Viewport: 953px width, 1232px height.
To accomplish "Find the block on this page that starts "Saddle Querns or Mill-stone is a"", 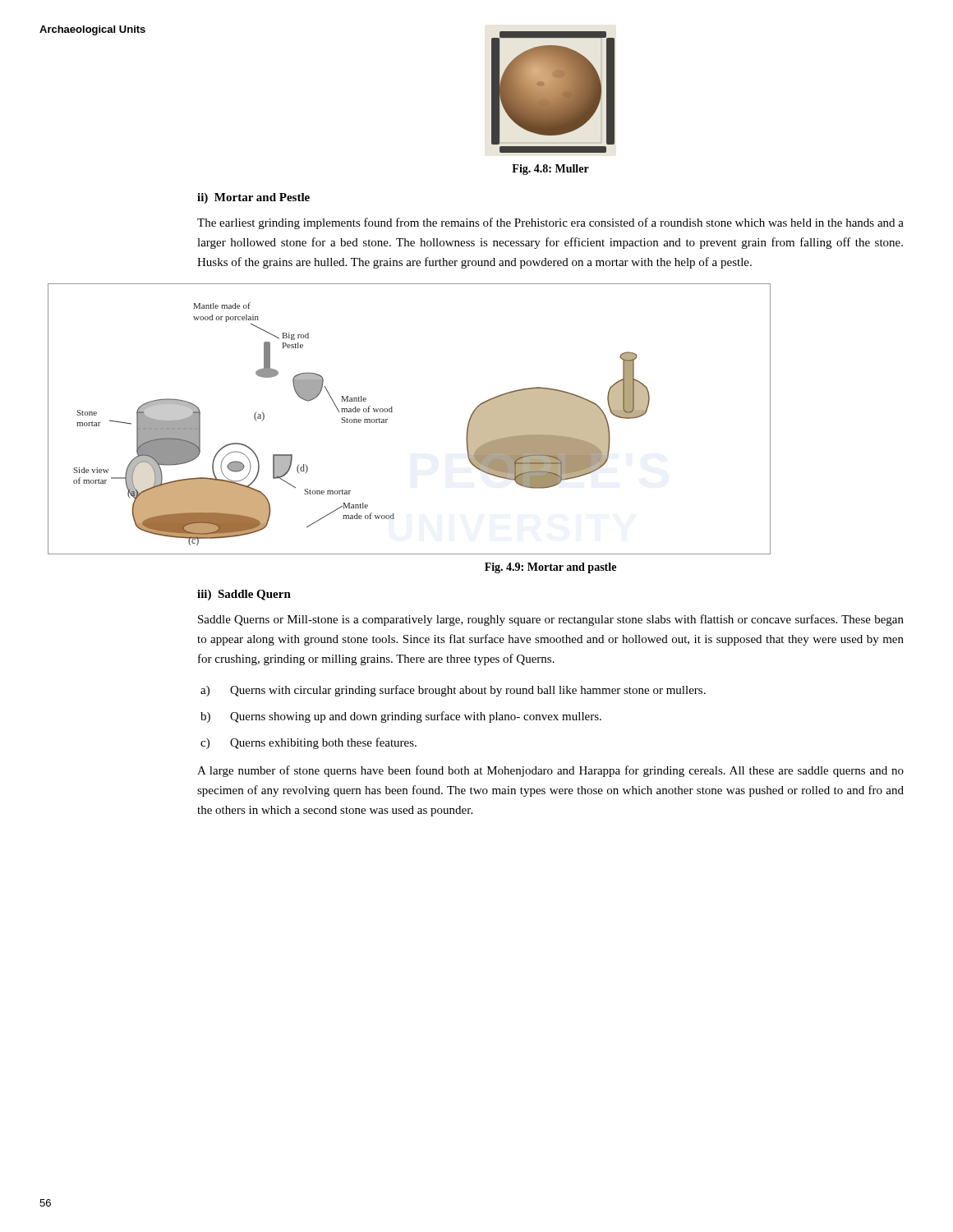I will pyautogui.click(x=550, y=639).
